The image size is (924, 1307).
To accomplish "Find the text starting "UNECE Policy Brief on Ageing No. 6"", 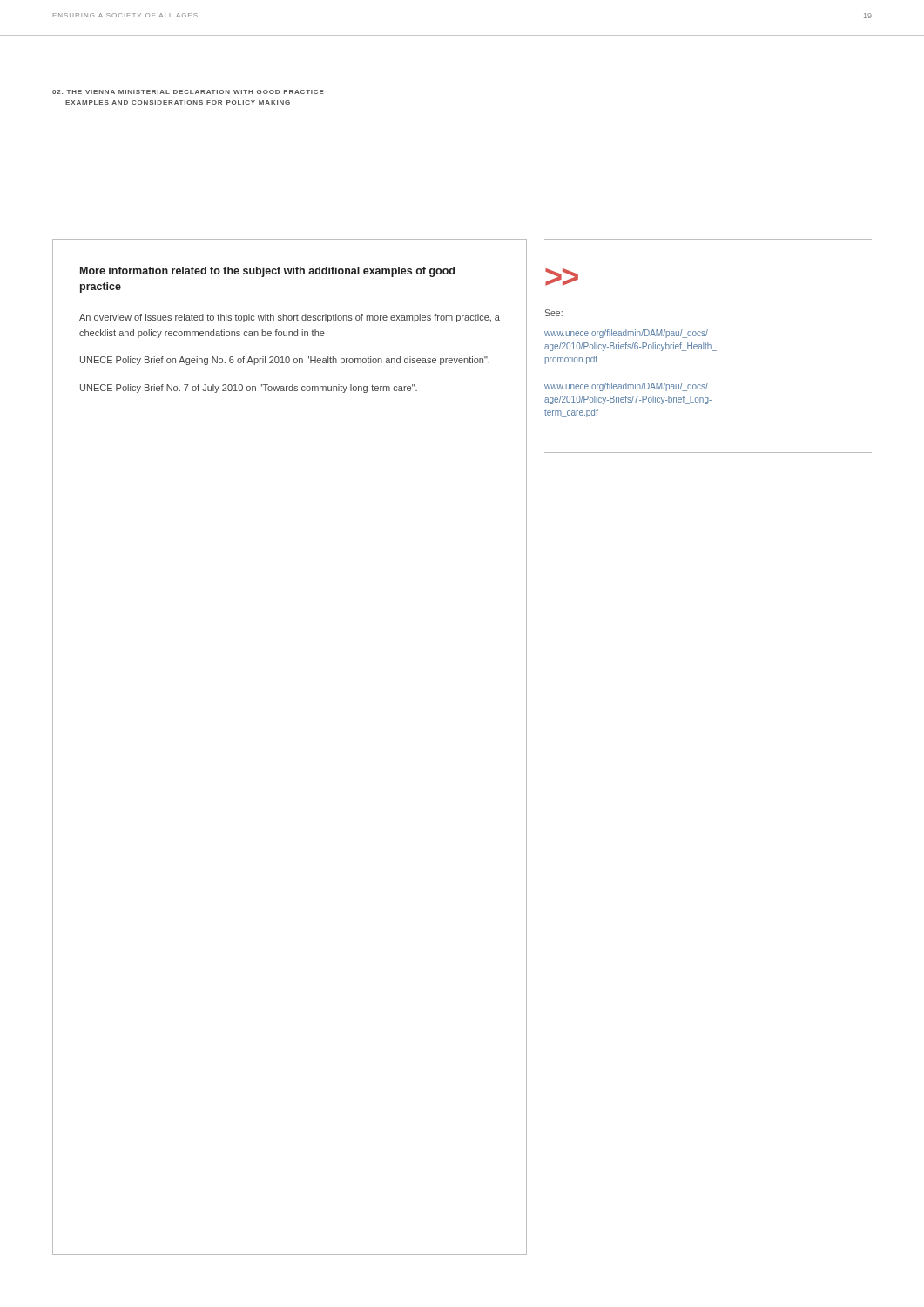I will pos(285,360).
